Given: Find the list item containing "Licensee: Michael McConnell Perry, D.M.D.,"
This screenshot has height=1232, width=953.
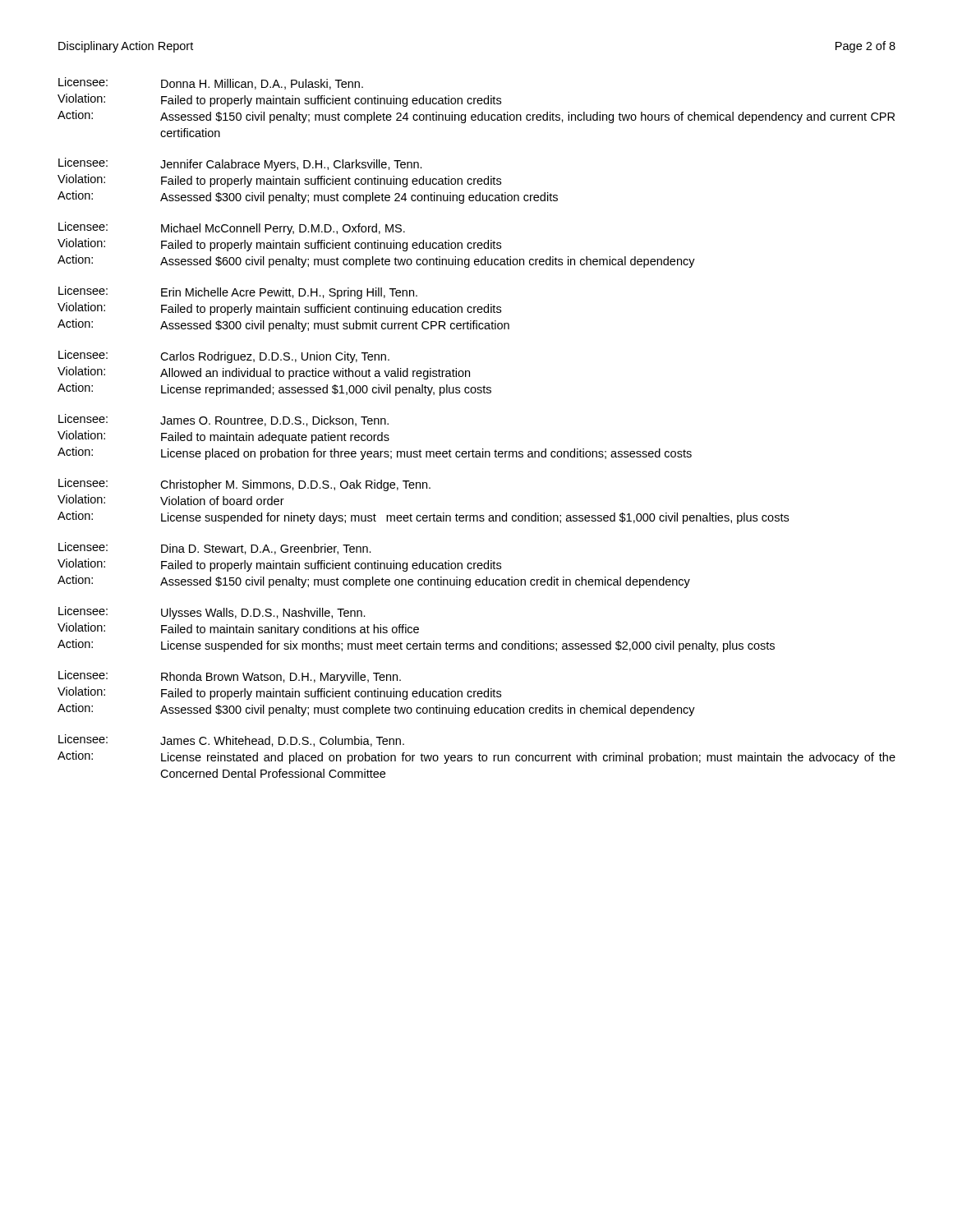Looking at the screenshot, I should tap(476, 245).
